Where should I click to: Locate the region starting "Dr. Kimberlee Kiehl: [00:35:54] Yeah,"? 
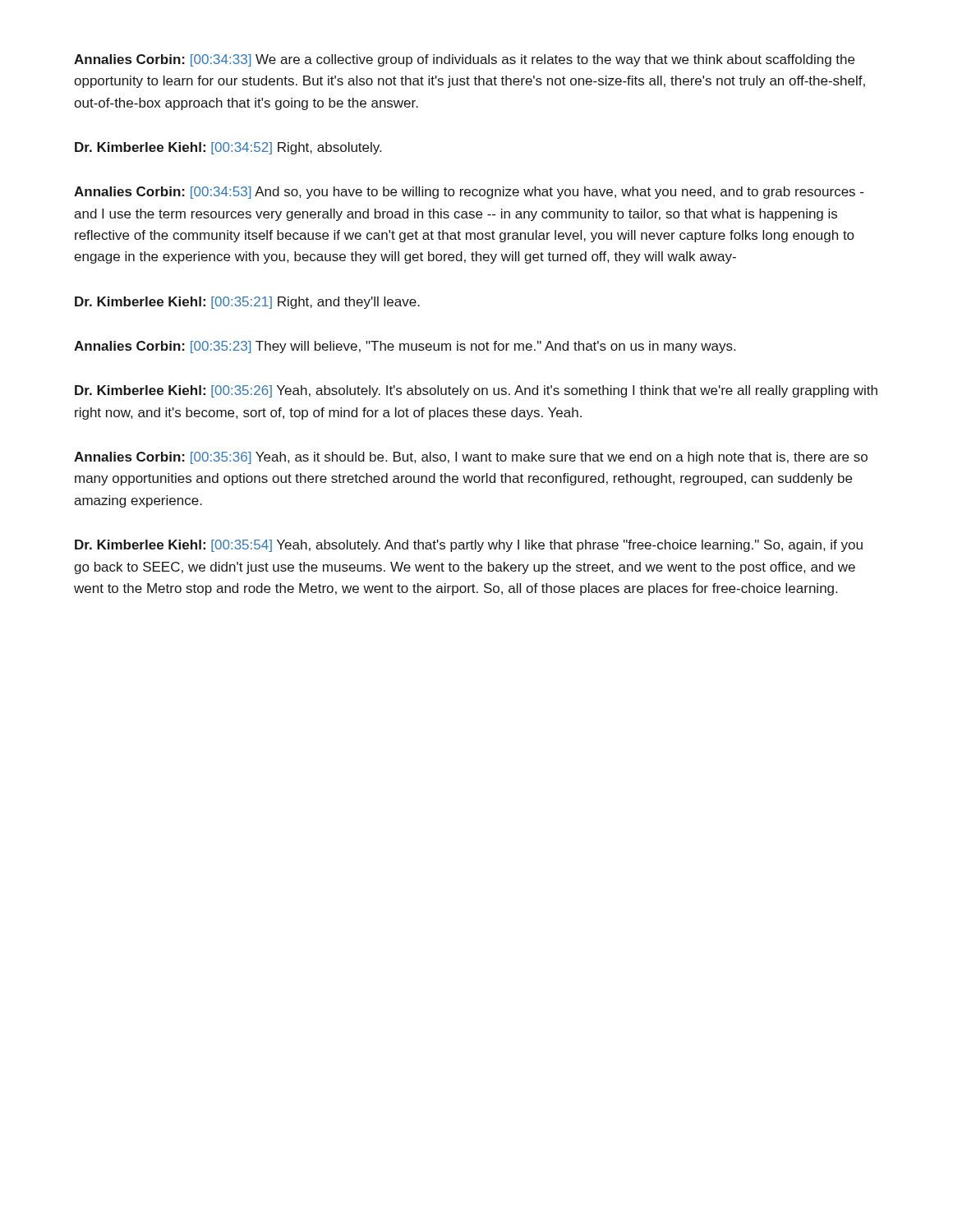[x=469, y=567]
